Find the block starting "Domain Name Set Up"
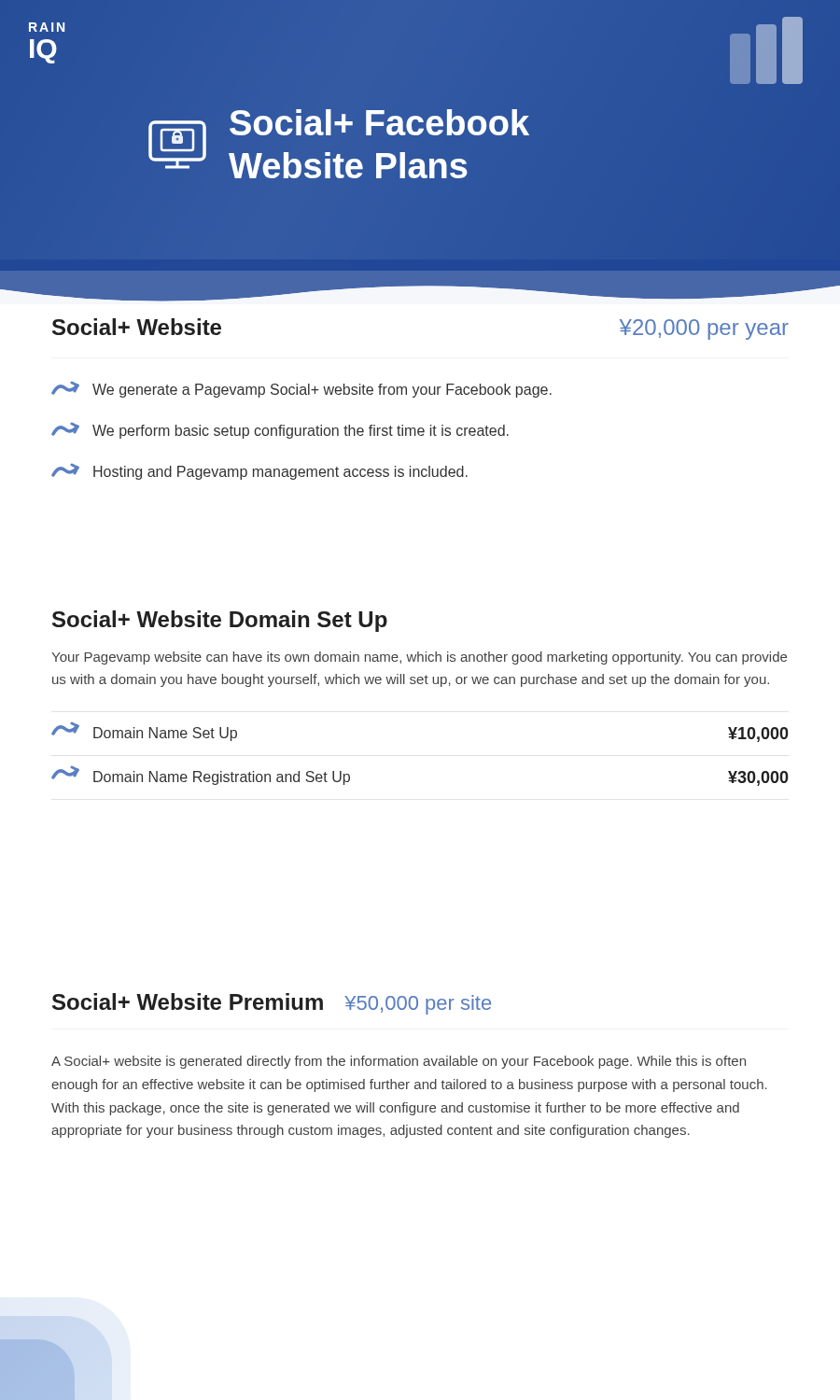The width and height of the screenshot is (840, 1400). [x=144, y=734]
